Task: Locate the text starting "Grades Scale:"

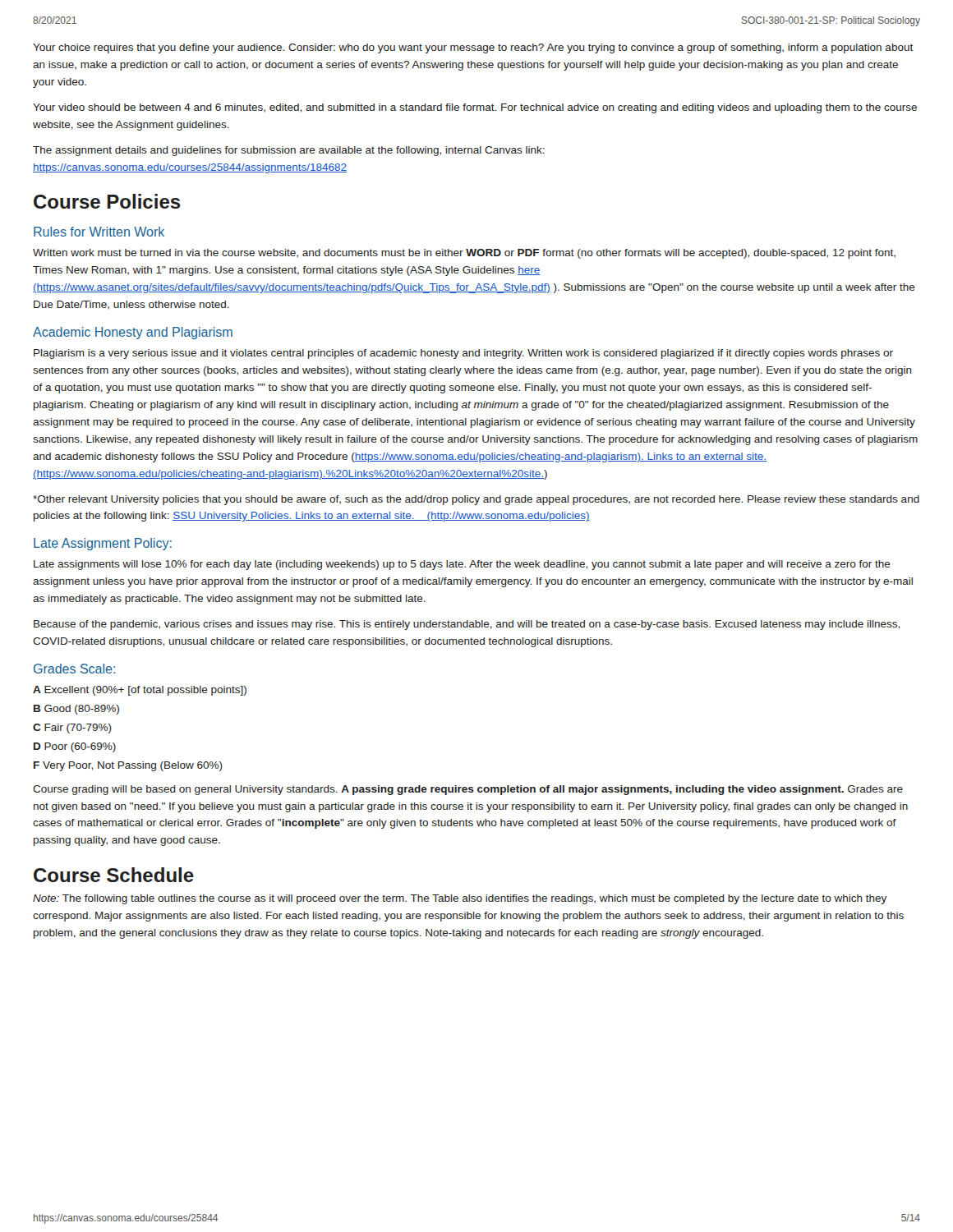Action: click(75, 669)
